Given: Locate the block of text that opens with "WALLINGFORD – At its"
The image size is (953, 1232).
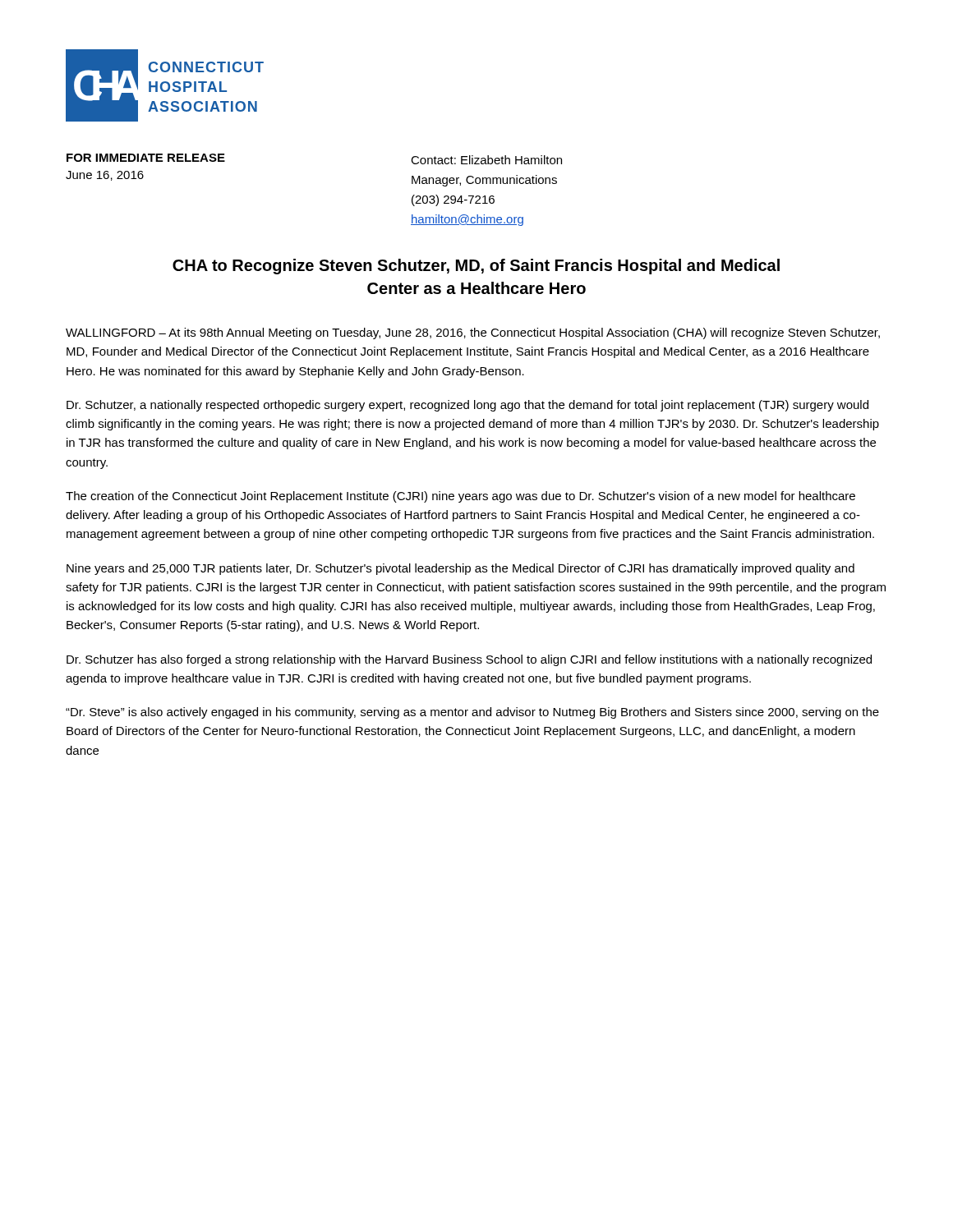Looking at the screenshot, I should click(x=473, y=351).
